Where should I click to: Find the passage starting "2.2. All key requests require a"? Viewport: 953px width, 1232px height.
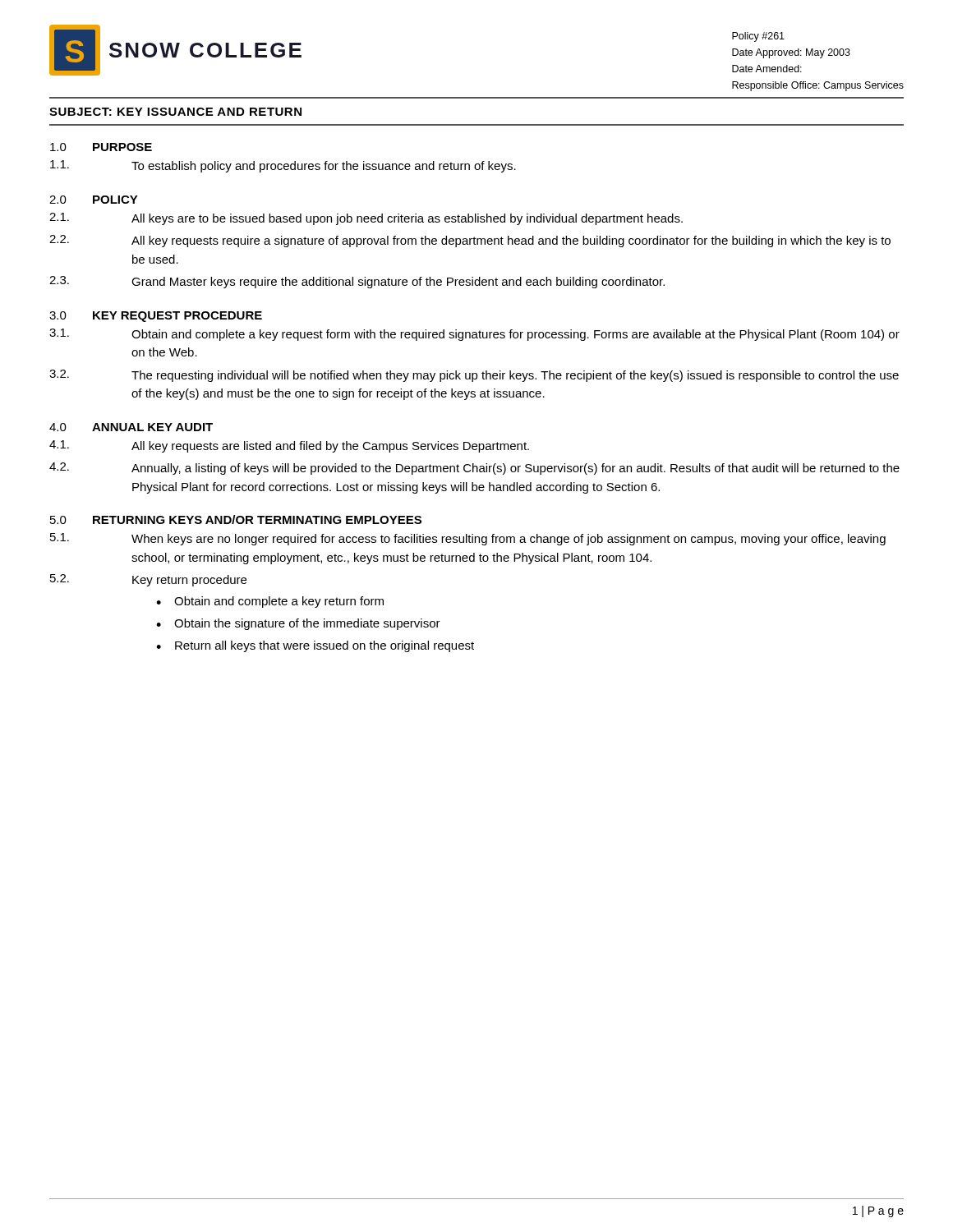[476, 250]
